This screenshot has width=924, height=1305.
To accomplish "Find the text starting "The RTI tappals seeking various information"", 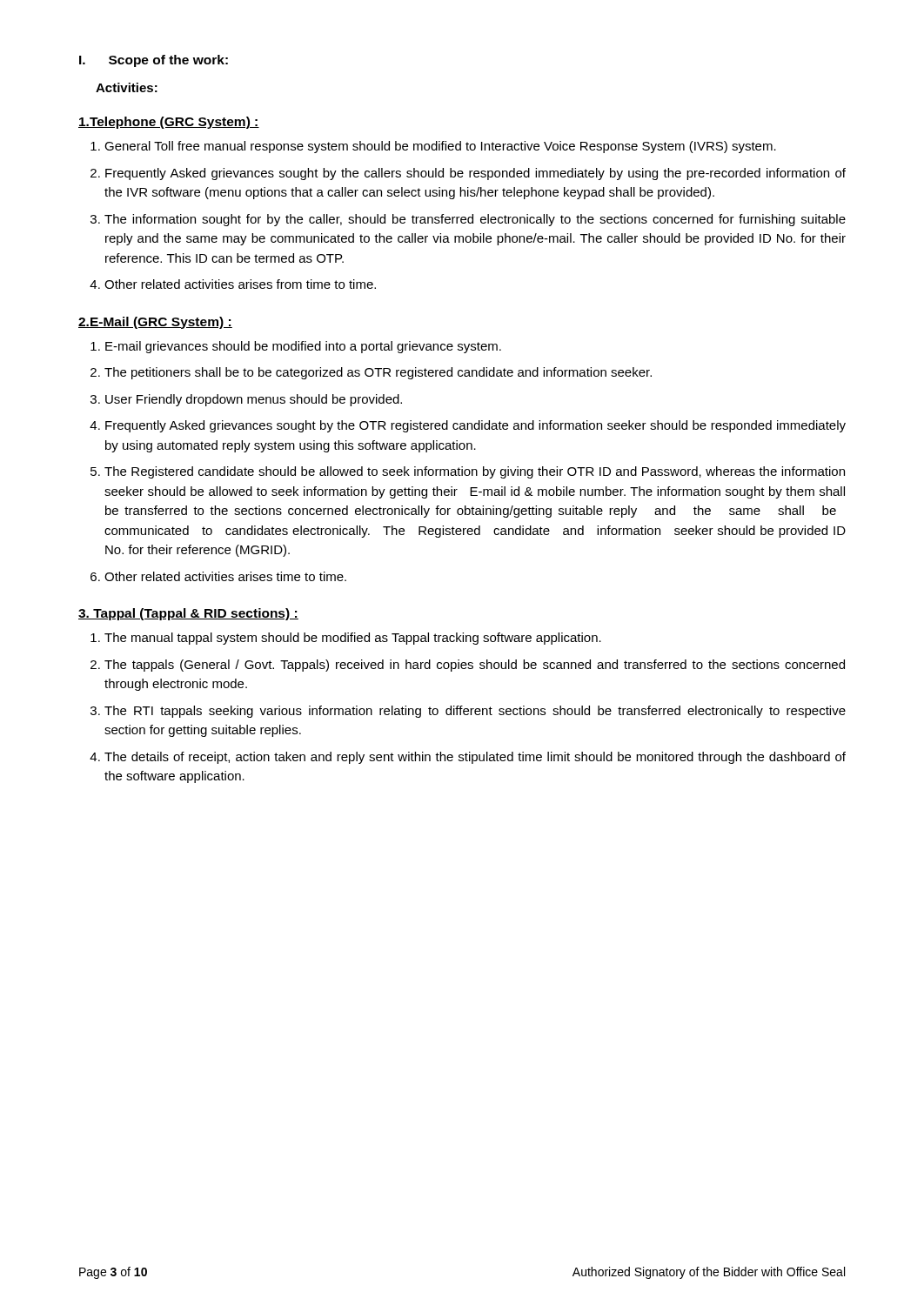I will tap(475, 720).
